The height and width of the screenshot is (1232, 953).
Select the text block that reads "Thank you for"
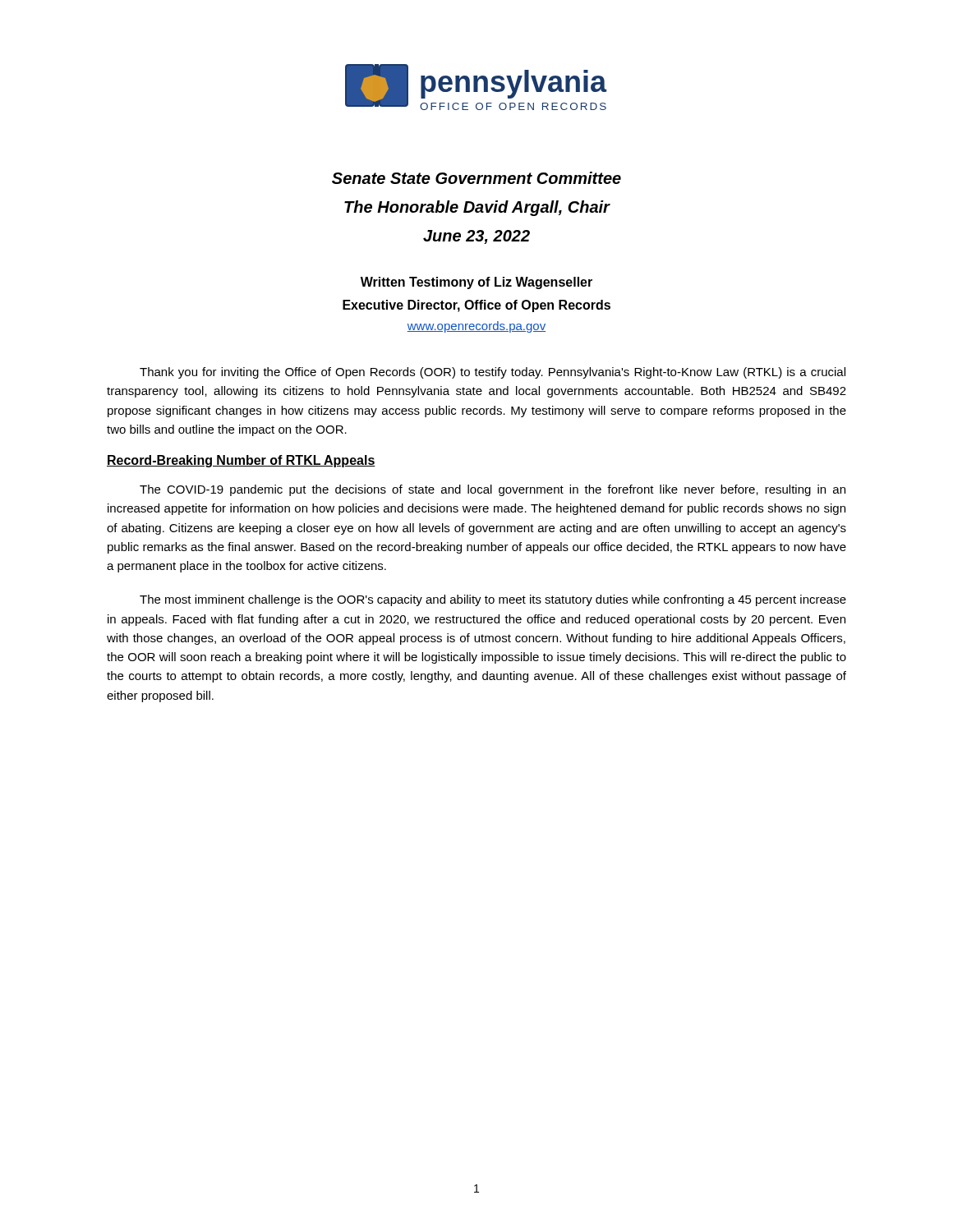[476, 400]
